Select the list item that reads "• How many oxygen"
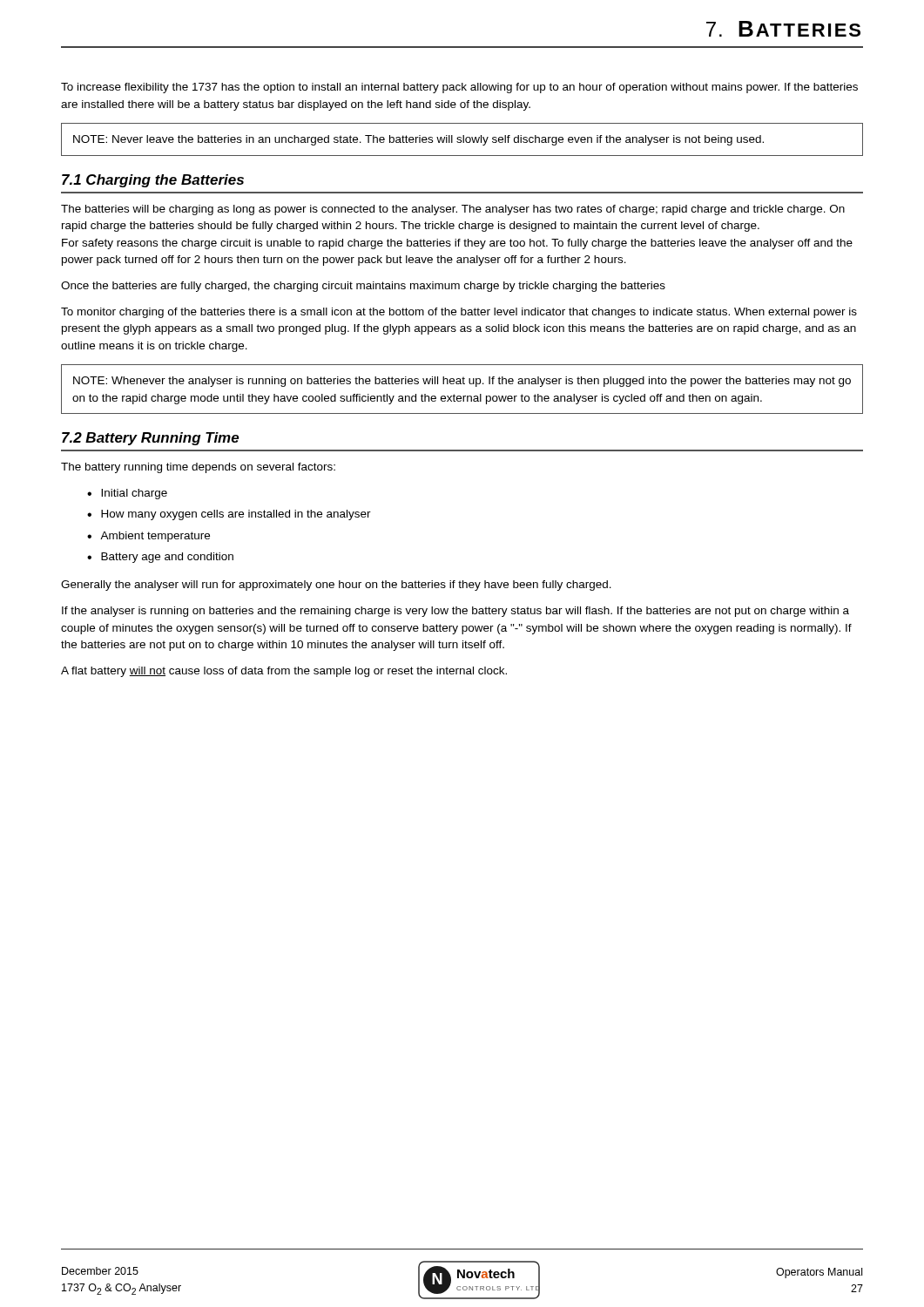This screenshot has height=1307, width=924. pyautogui.click(x=229, y=515)
